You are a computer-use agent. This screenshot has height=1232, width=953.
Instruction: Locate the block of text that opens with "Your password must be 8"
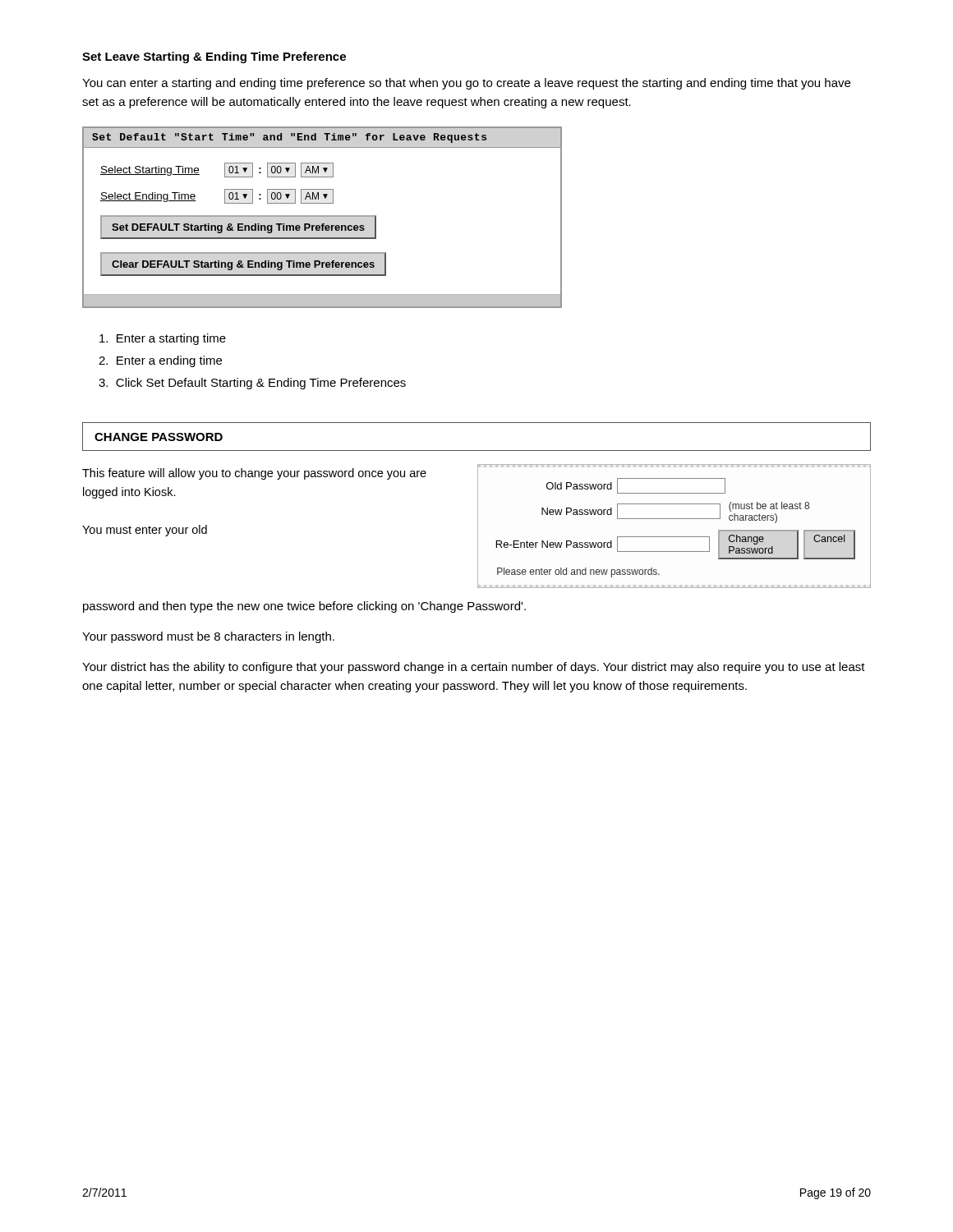(209, 636)
